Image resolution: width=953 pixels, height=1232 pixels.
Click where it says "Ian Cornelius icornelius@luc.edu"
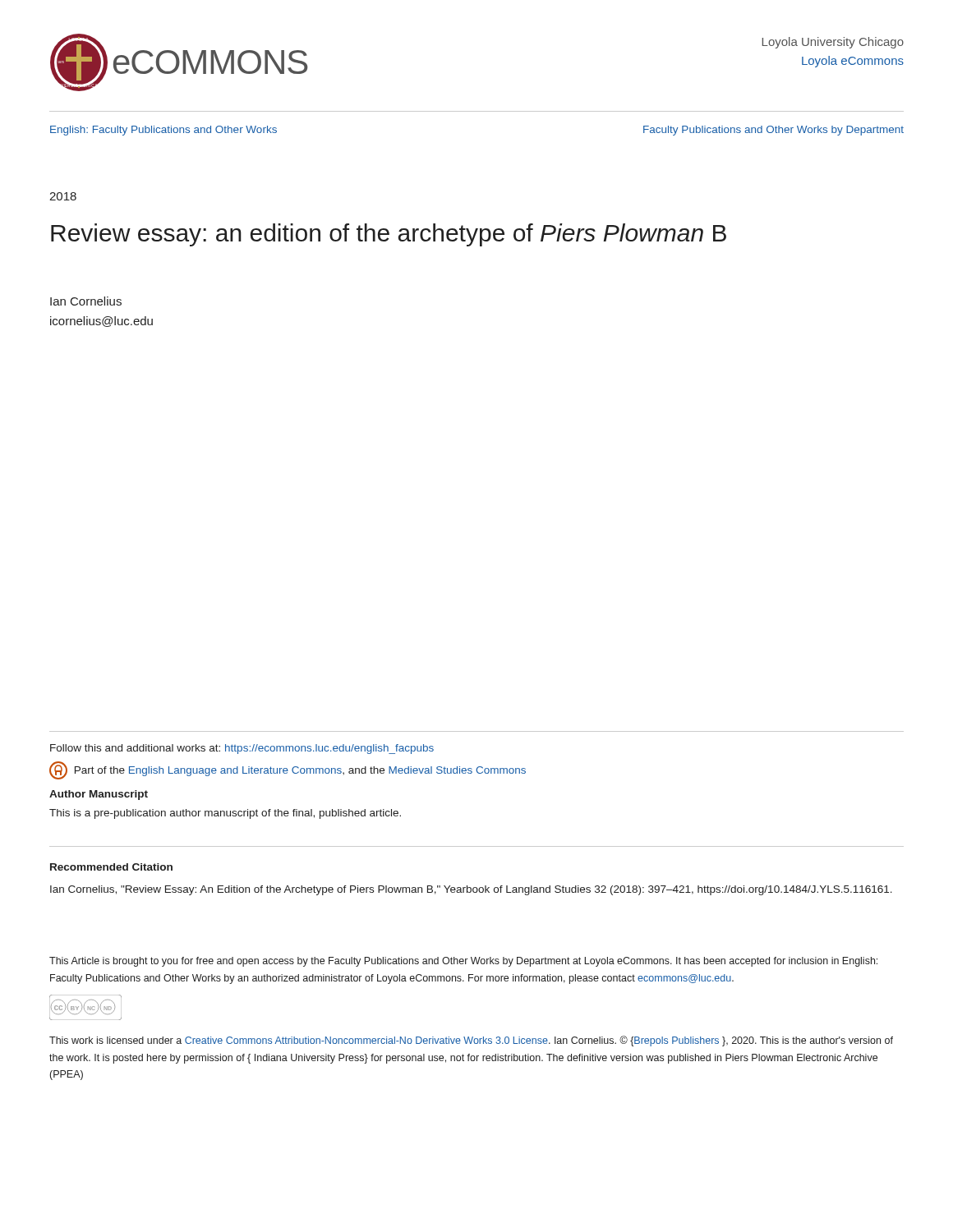[x=101, y=311]
